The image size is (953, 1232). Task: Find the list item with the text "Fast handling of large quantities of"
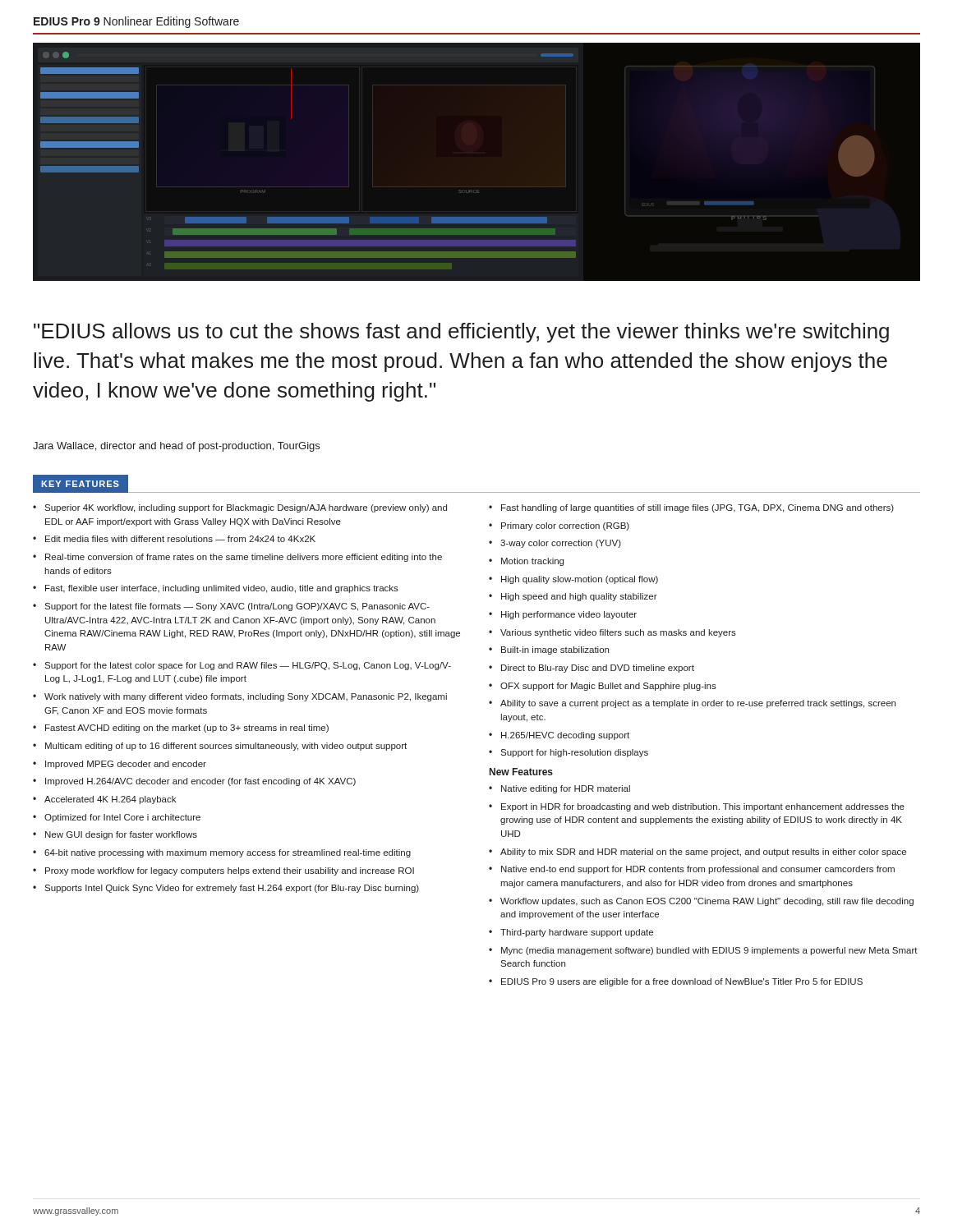[697, 508]
